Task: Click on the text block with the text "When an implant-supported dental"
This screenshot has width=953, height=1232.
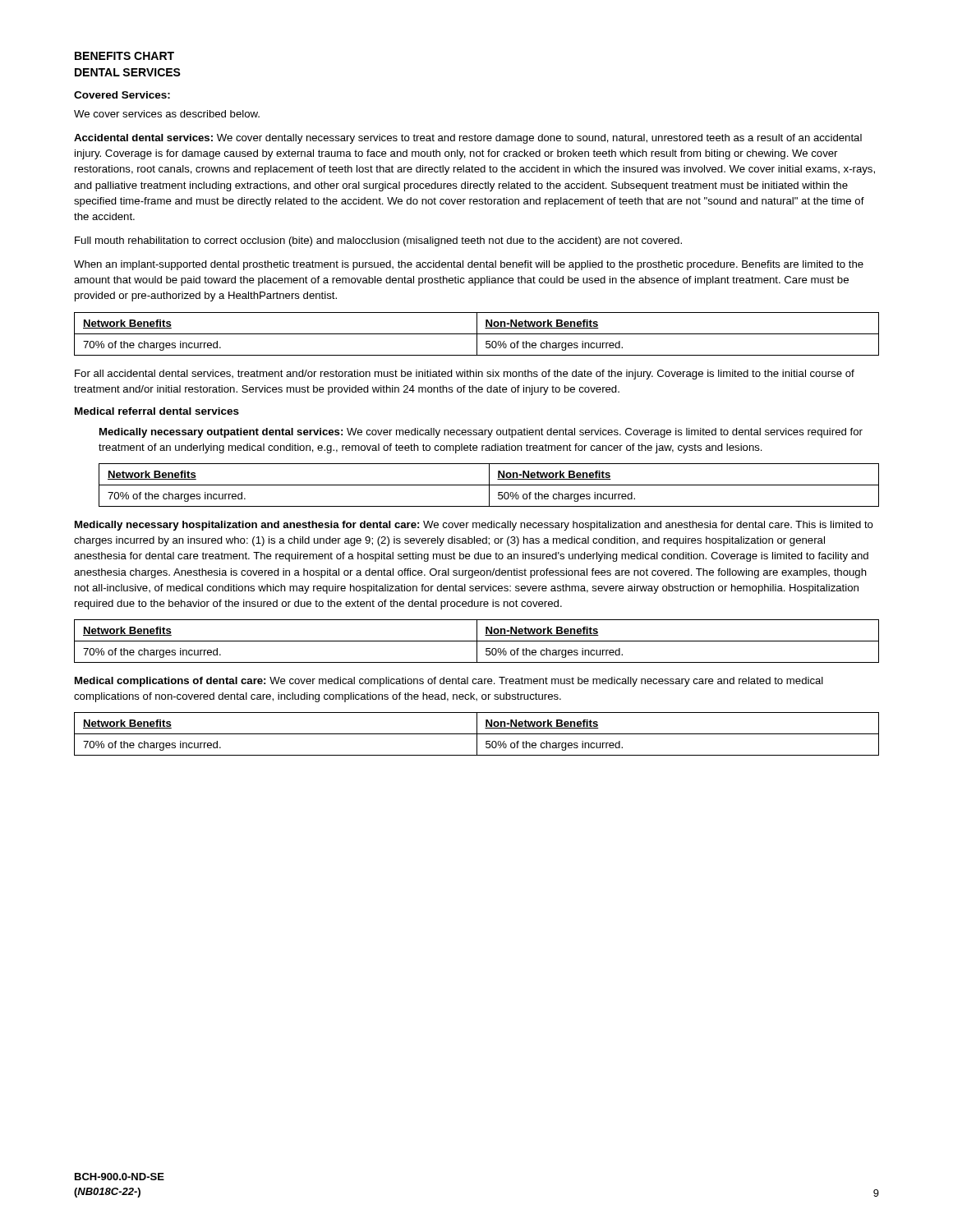Action: pos(469,280)
